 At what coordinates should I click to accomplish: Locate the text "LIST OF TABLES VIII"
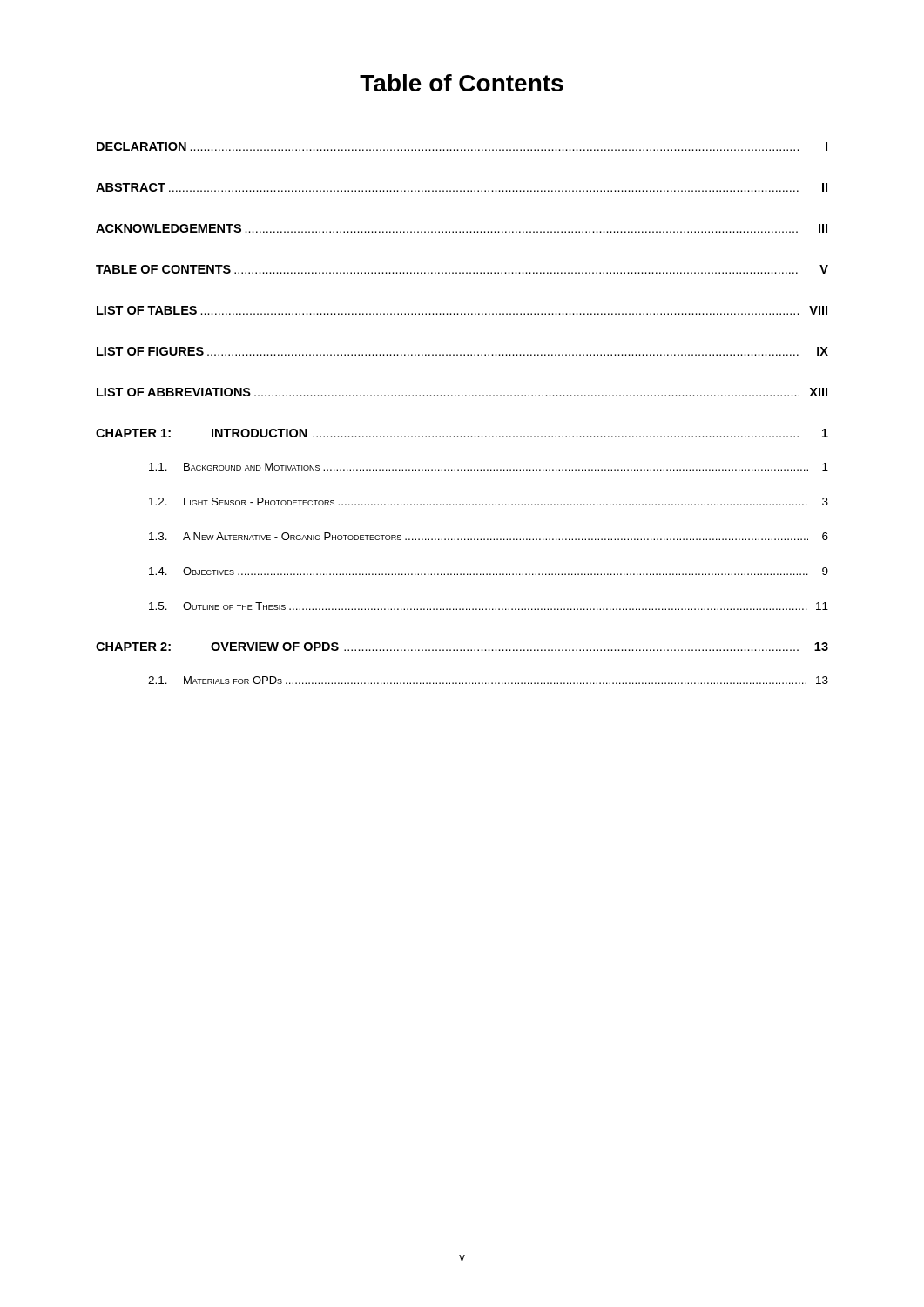pos(462,310)
